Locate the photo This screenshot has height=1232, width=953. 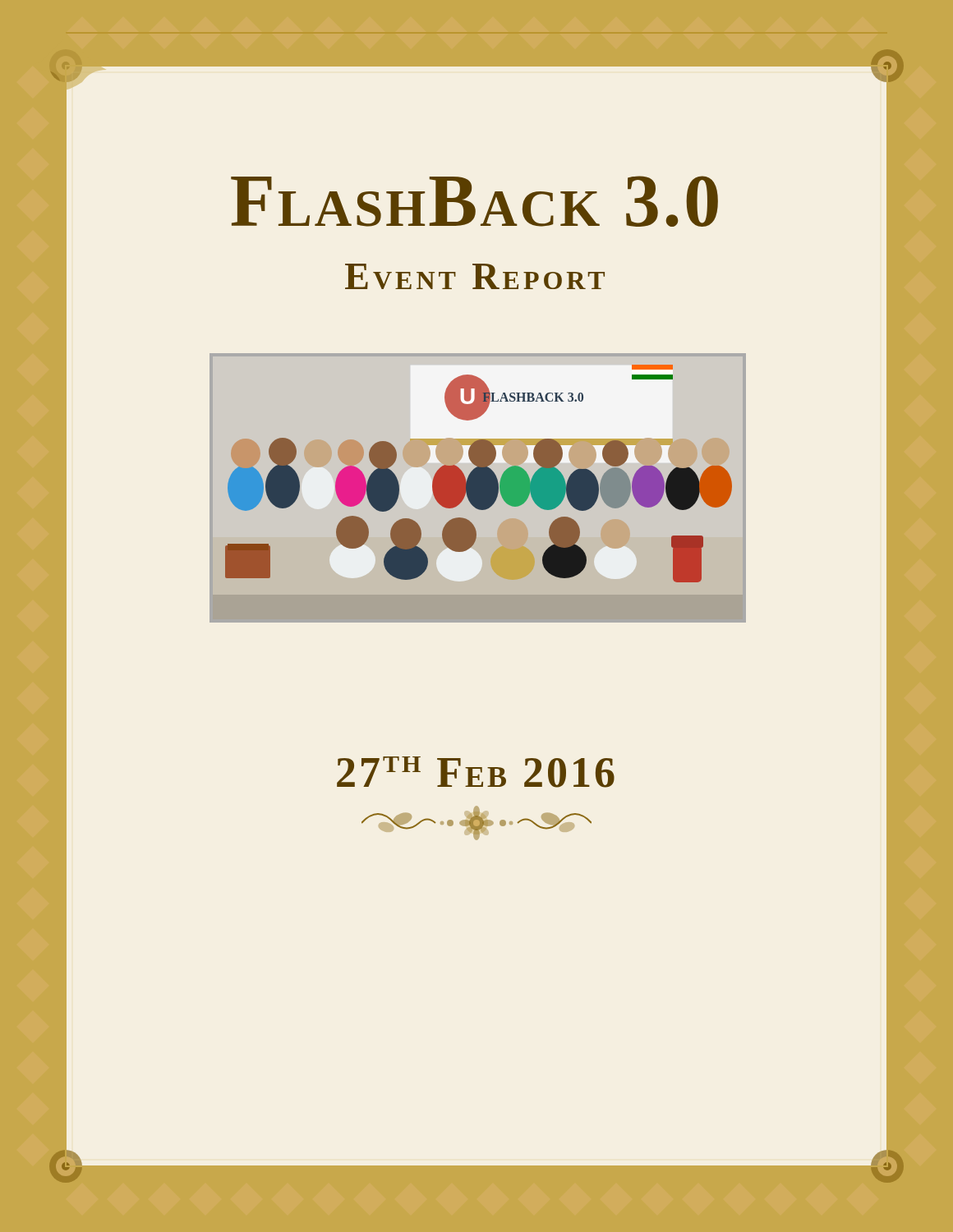pyautogui.click(x=478, y=488)
